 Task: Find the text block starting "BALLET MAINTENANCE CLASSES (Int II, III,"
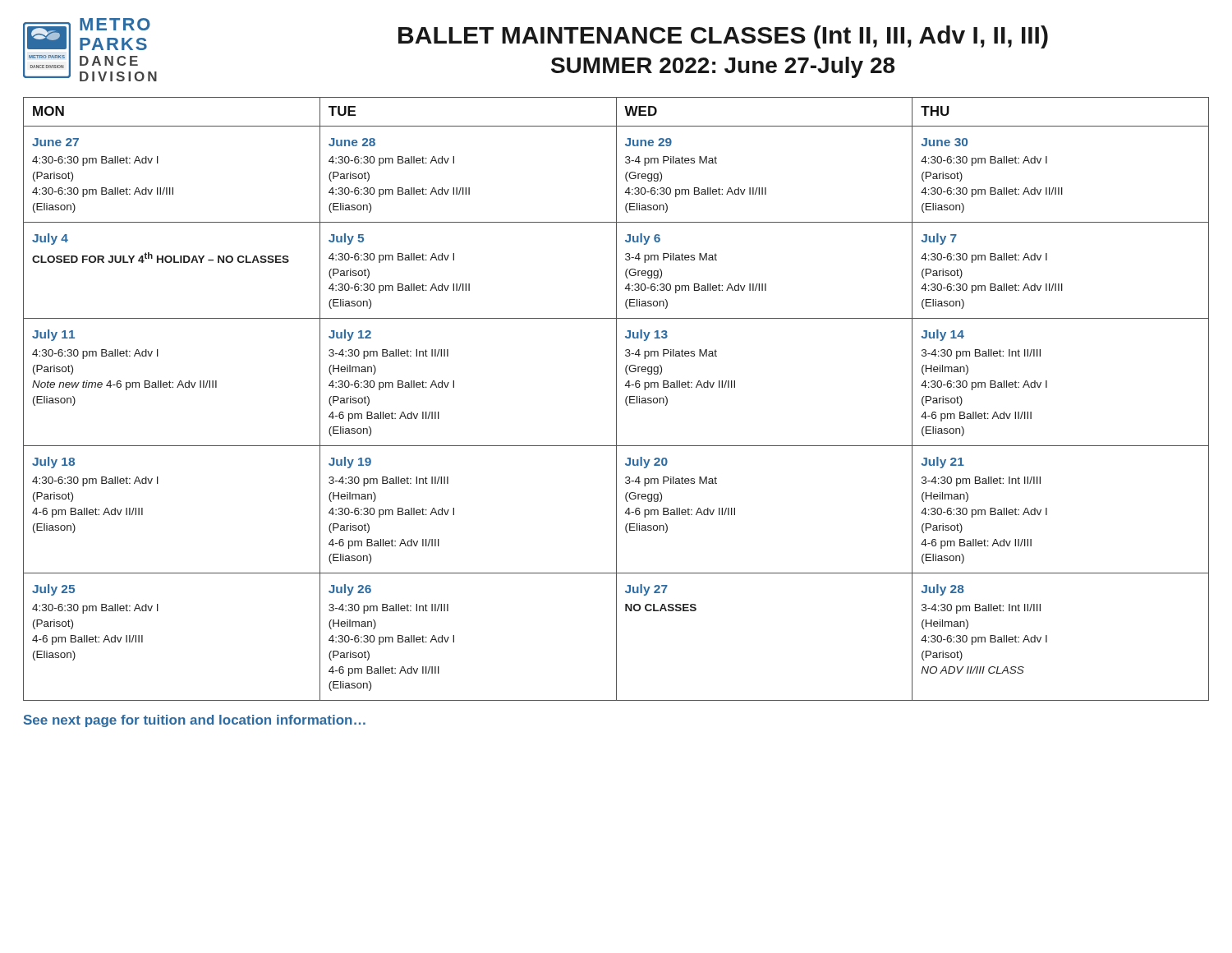click(723, 50)
